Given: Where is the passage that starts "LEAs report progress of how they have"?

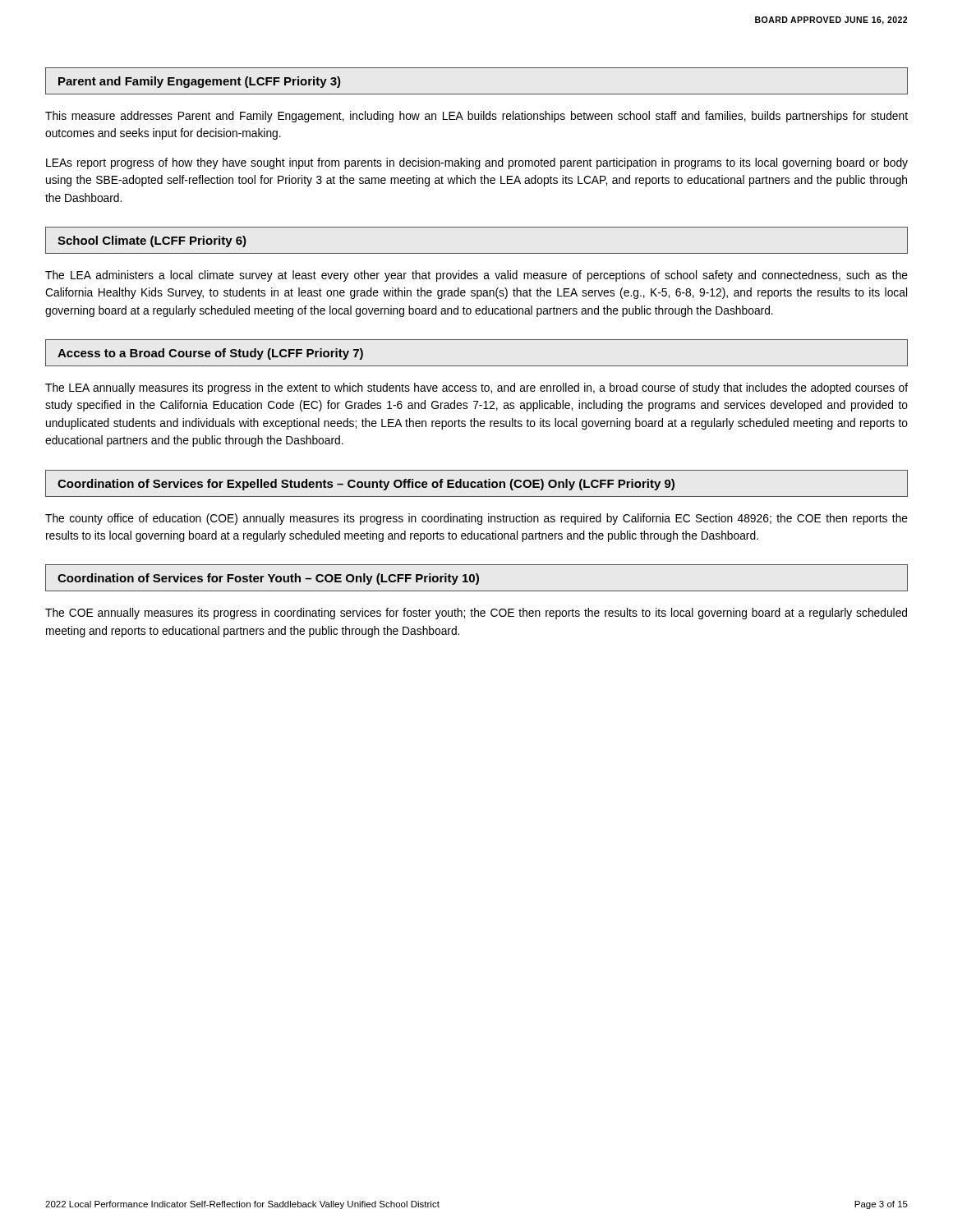Looking at the screenshot, I should [x=476, y=180].
